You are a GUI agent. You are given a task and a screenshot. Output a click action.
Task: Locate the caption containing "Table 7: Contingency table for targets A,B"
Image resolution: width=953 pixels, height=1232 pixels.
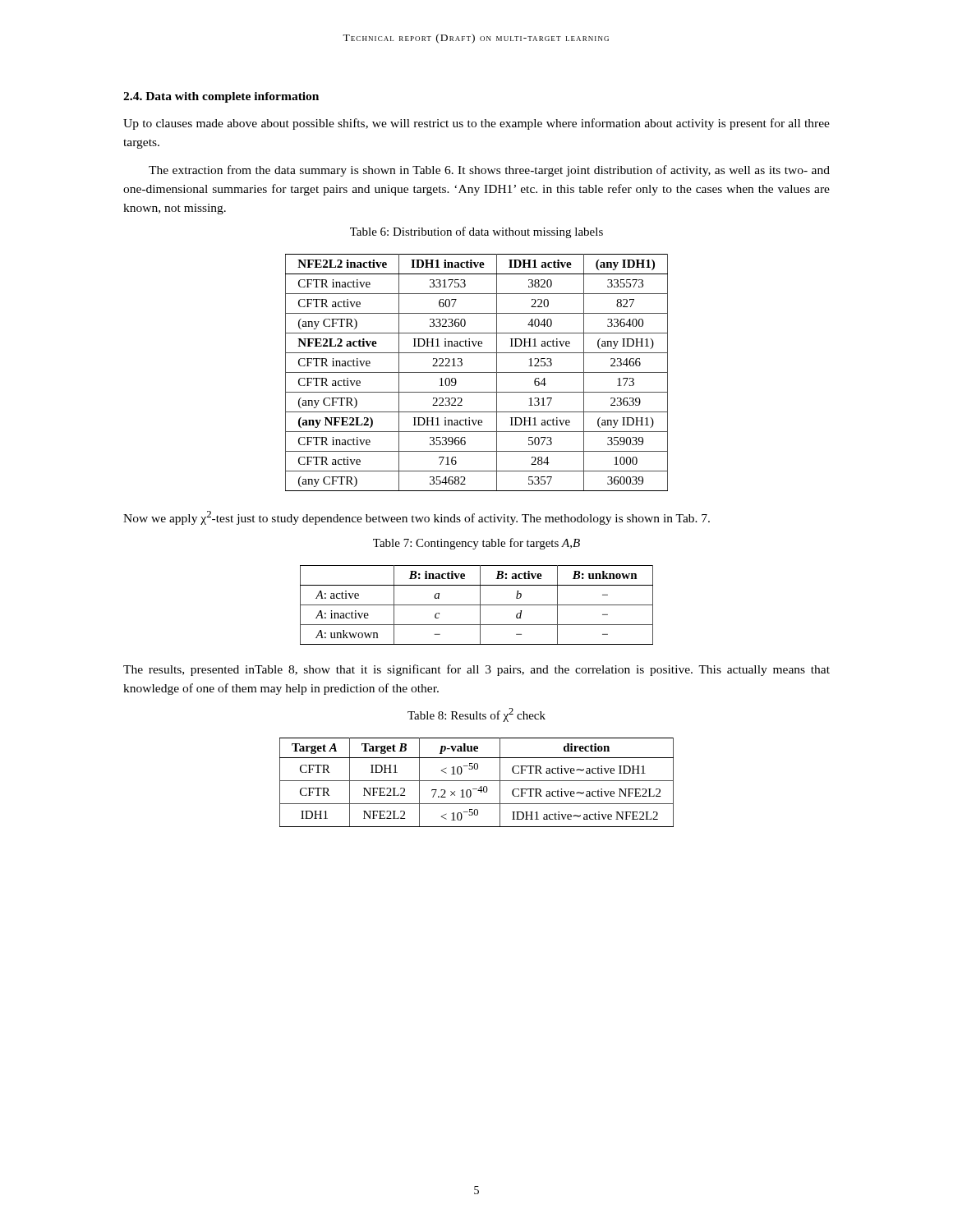pos(476,543)
